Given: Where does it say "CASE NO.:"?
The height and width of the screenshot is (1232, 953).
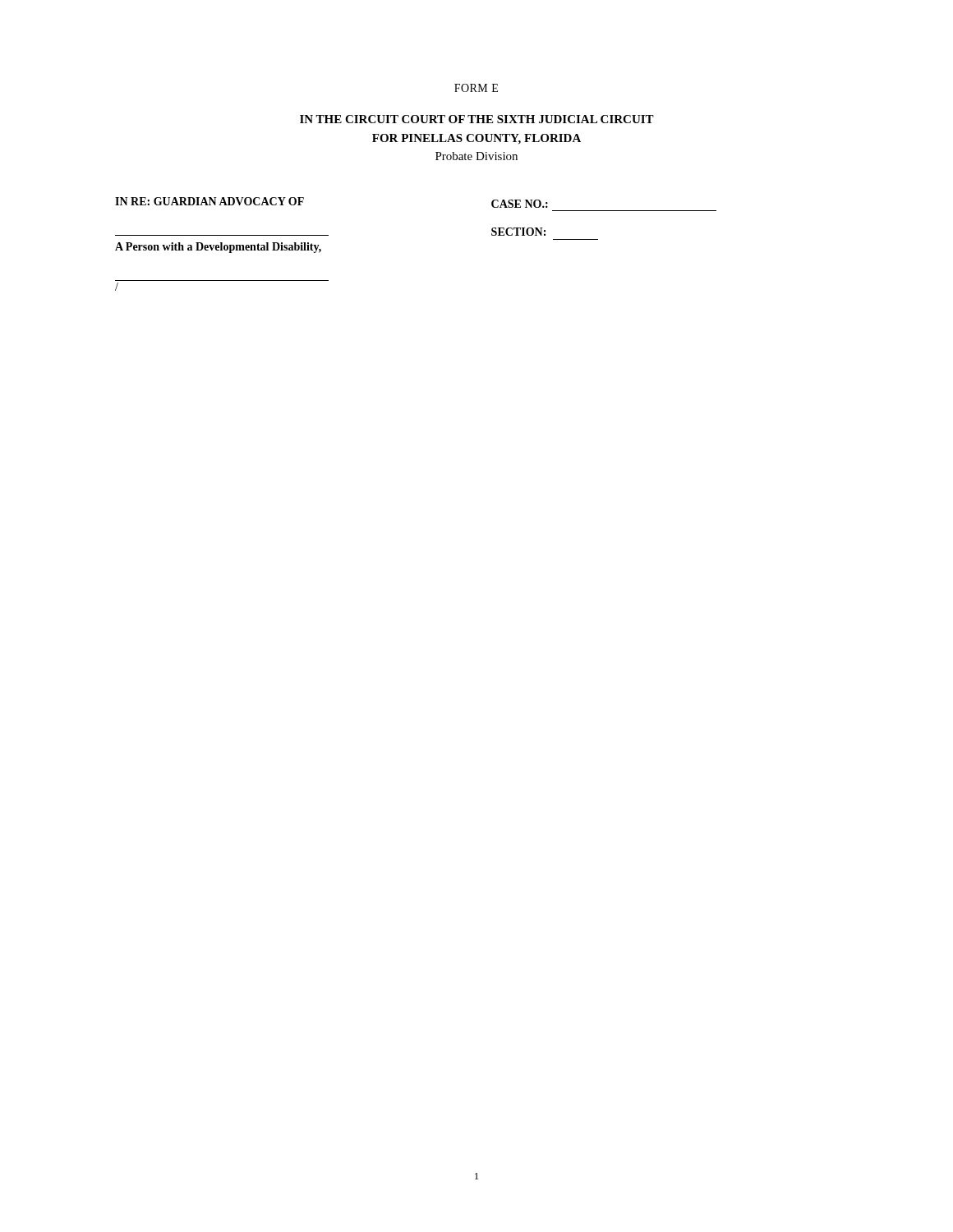Looking at the screenshot, I should point(604,204).
